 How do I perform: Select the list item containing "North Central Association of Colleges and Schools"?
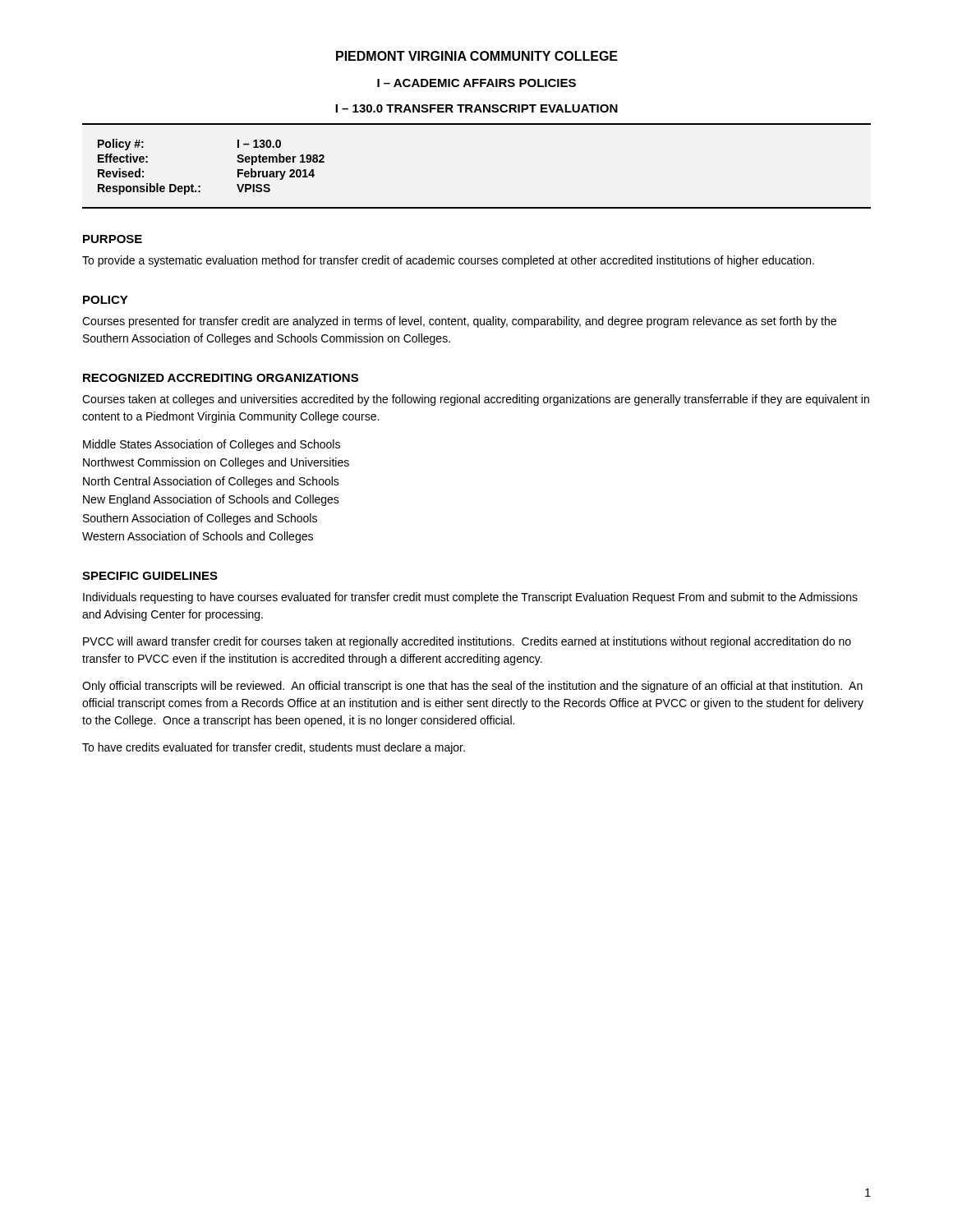(211, 481)
